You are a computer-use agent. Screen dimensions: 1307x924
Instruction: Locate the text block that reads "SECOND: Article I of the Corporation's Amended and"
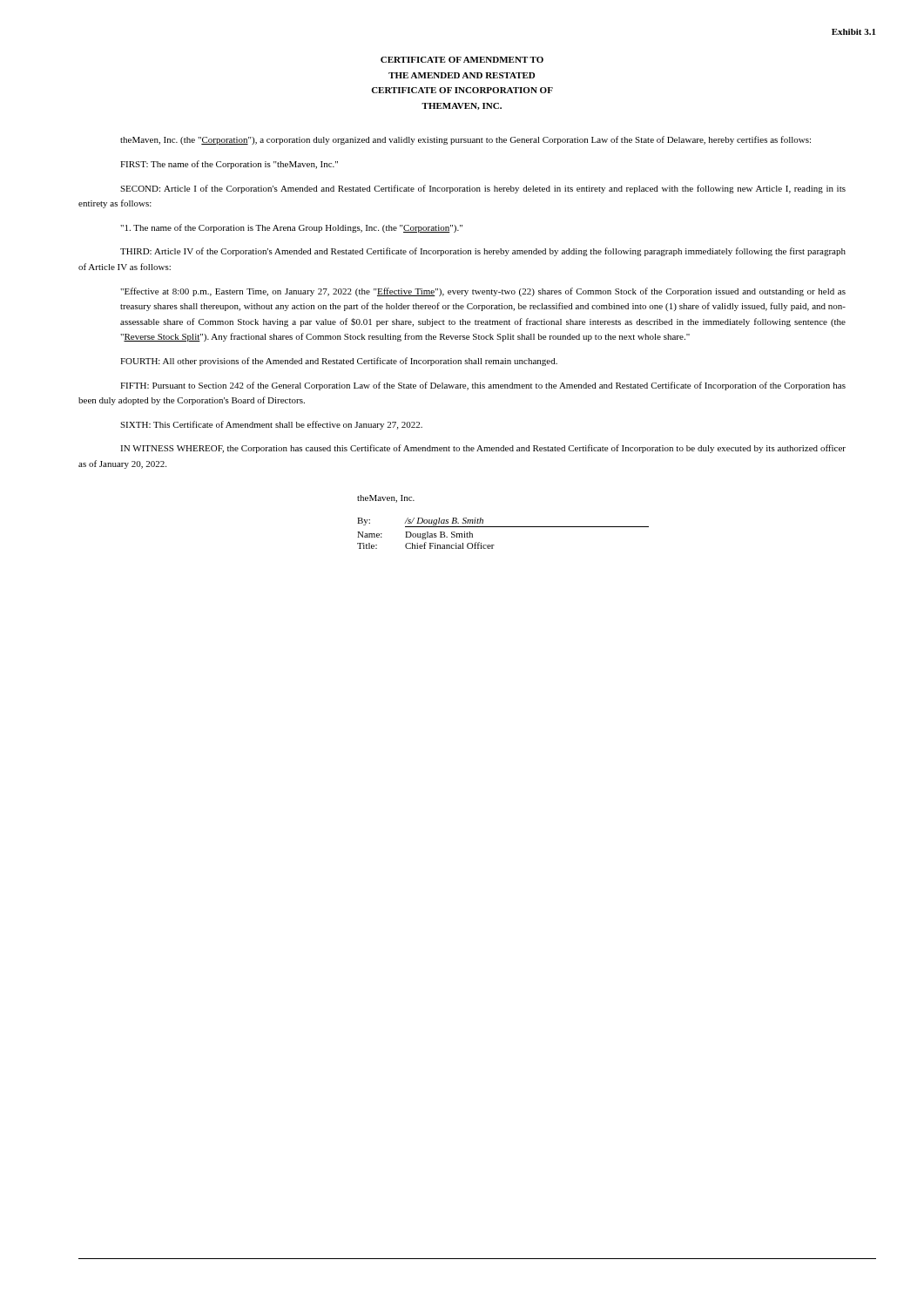pos(462,195)
